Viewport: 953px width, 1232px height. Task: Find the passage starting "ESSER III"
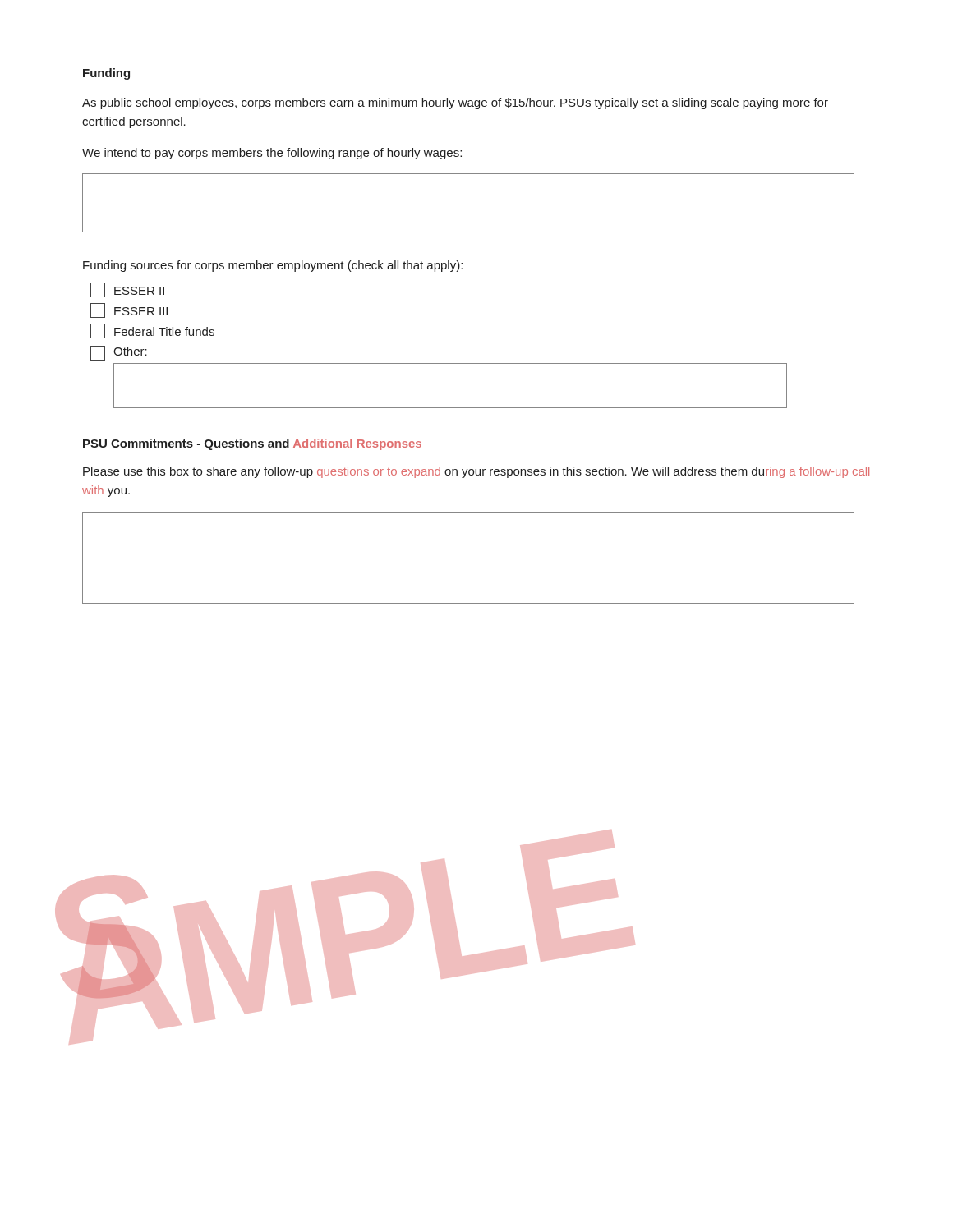click(x=130, y=310)
